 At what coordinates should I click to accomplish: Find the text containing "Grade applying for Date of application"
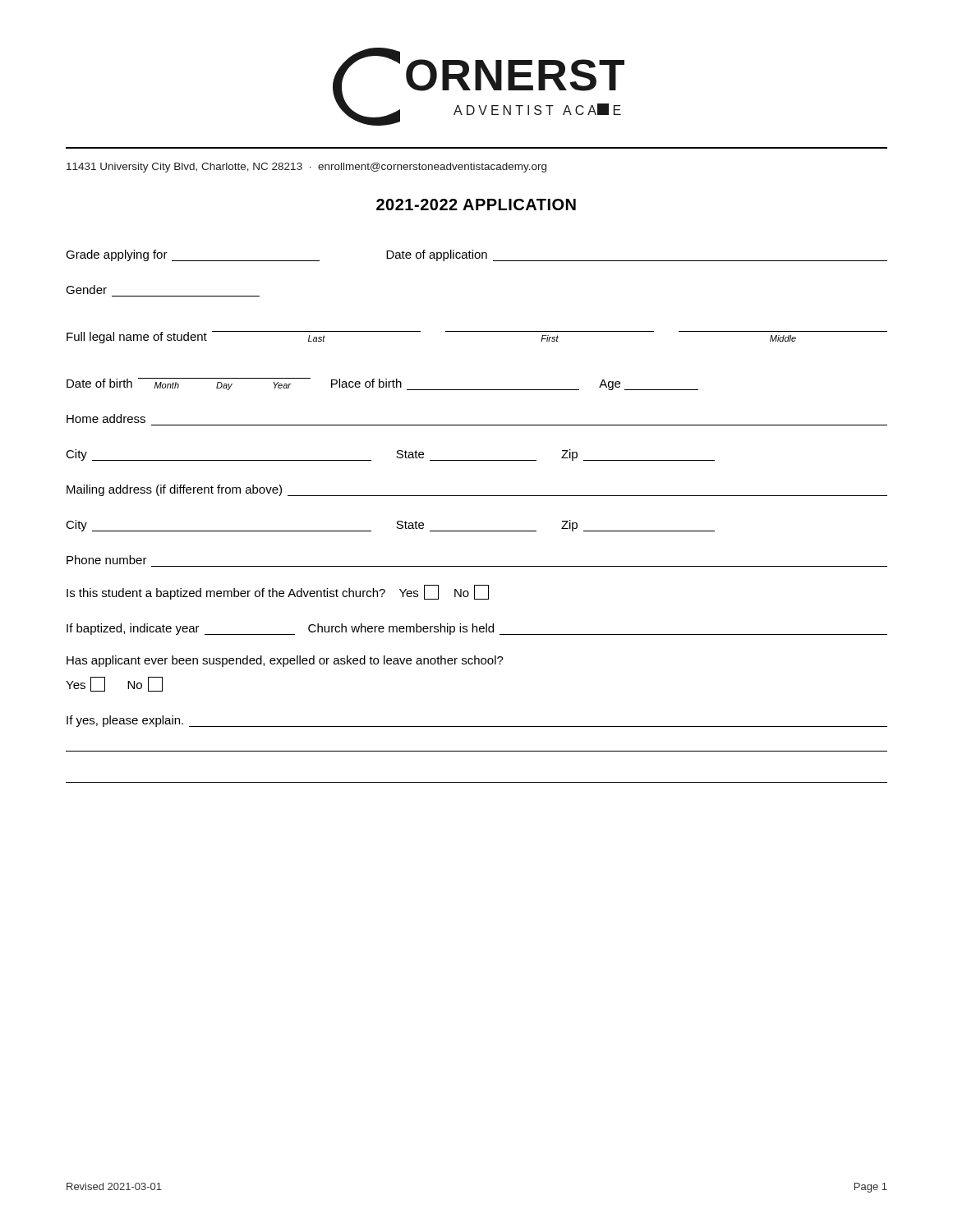pyautogui.click(x=476, y=253)
